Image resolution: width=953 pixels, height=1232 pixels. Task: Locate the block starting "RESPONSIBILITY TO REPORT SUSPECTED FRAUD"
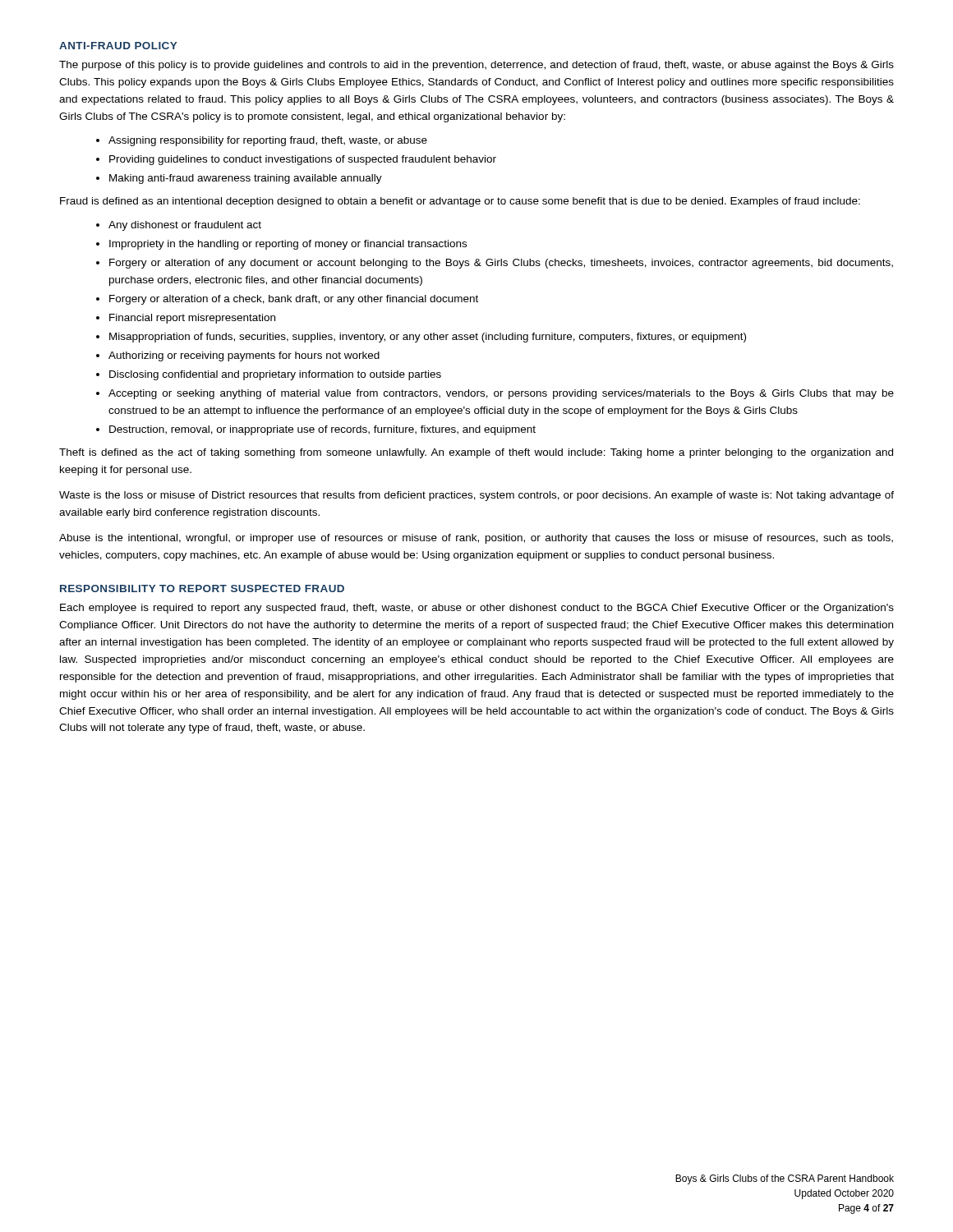pos(202,588)
